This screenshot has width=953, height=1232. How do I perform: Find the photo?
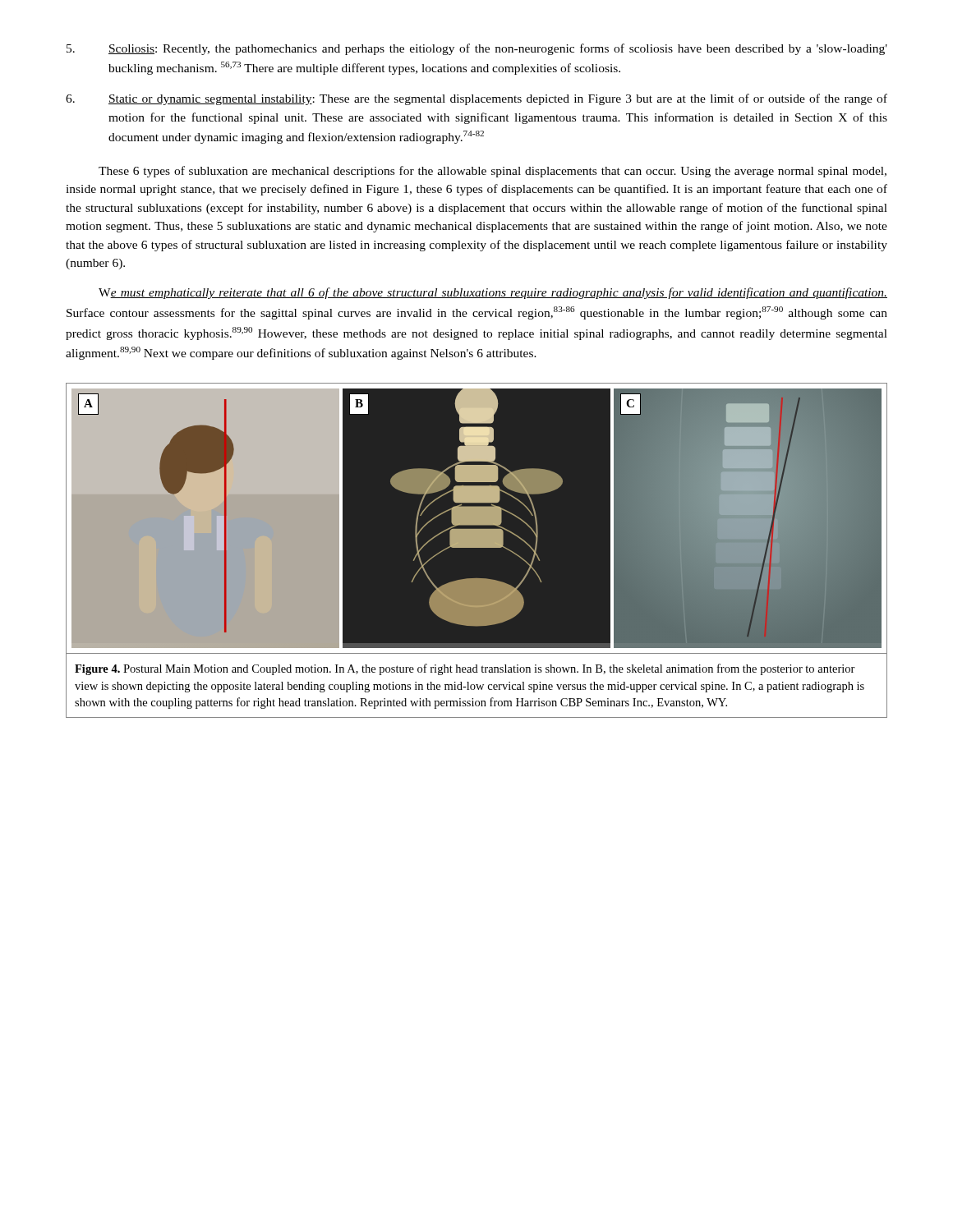tap(476, 550)
